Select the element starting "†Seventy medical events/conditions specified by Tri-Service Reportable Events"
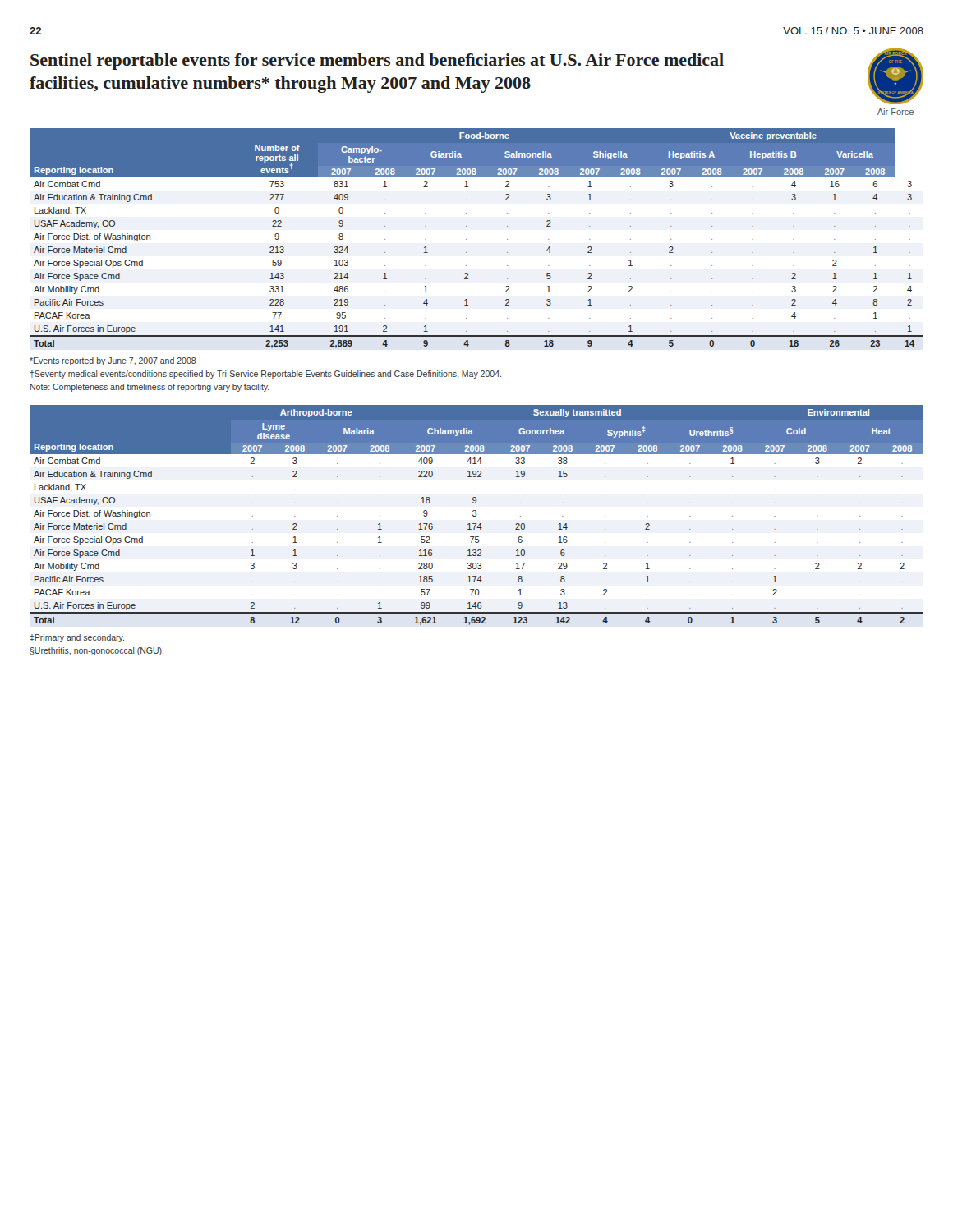The width and height of the screenshot is (953, 1232). (266, 374)
